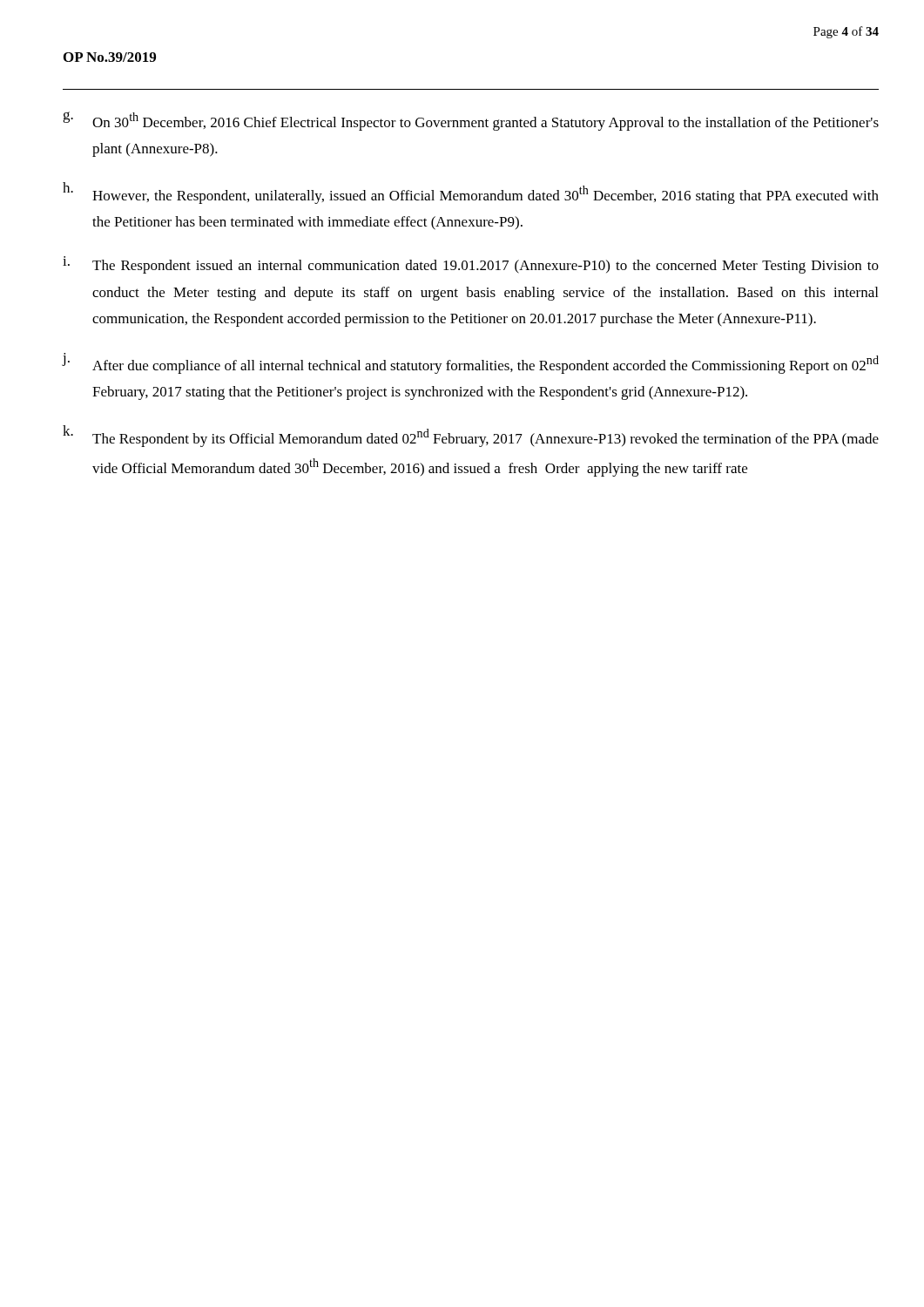This screenshot has height=1307, width=924.
Task: Find the block on this page that starts "i. The Respondent issued an"
Action: point(471,292)
